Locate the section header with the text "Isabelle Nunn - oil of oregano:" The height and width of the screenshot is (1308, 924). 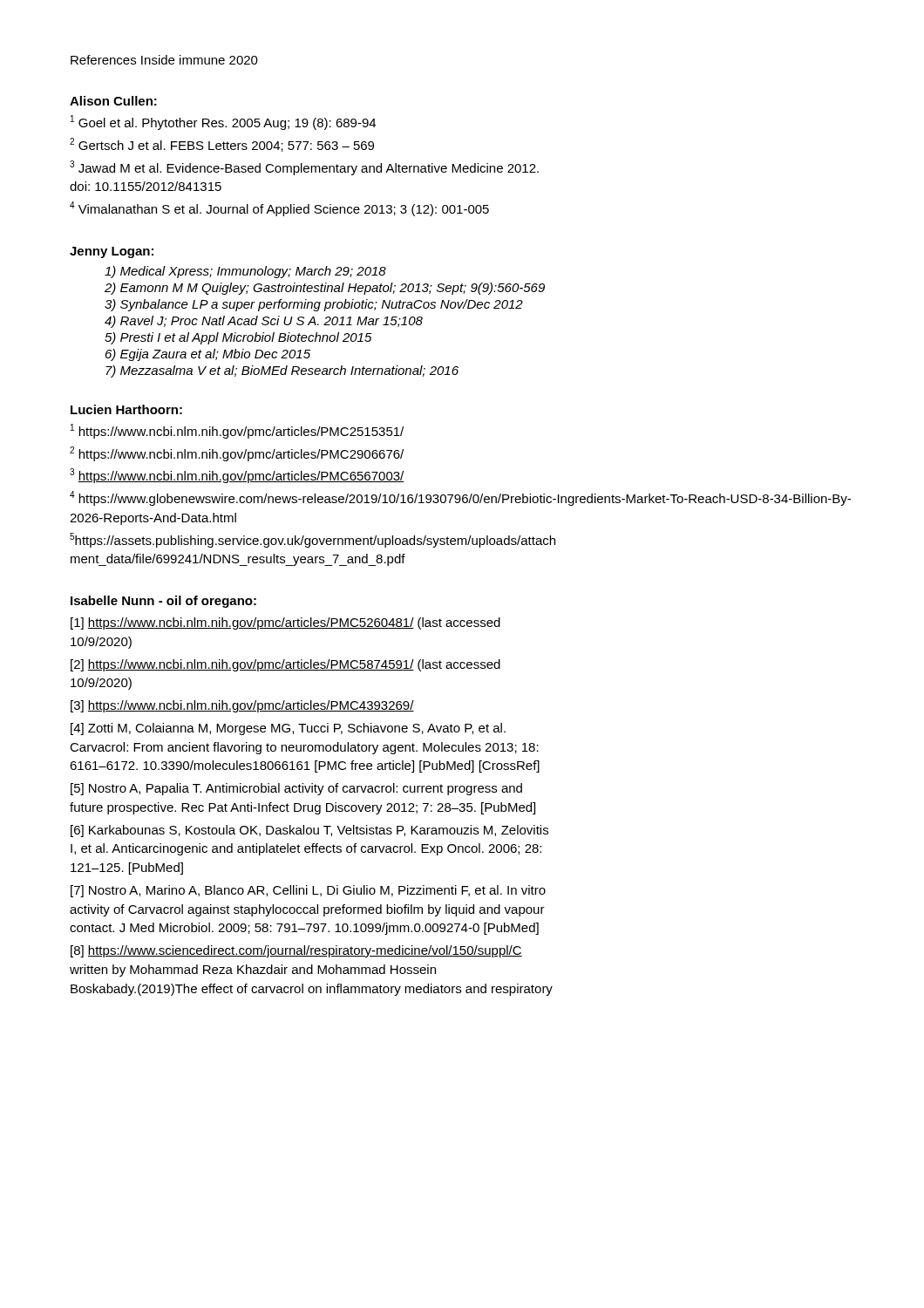[163, 600]
